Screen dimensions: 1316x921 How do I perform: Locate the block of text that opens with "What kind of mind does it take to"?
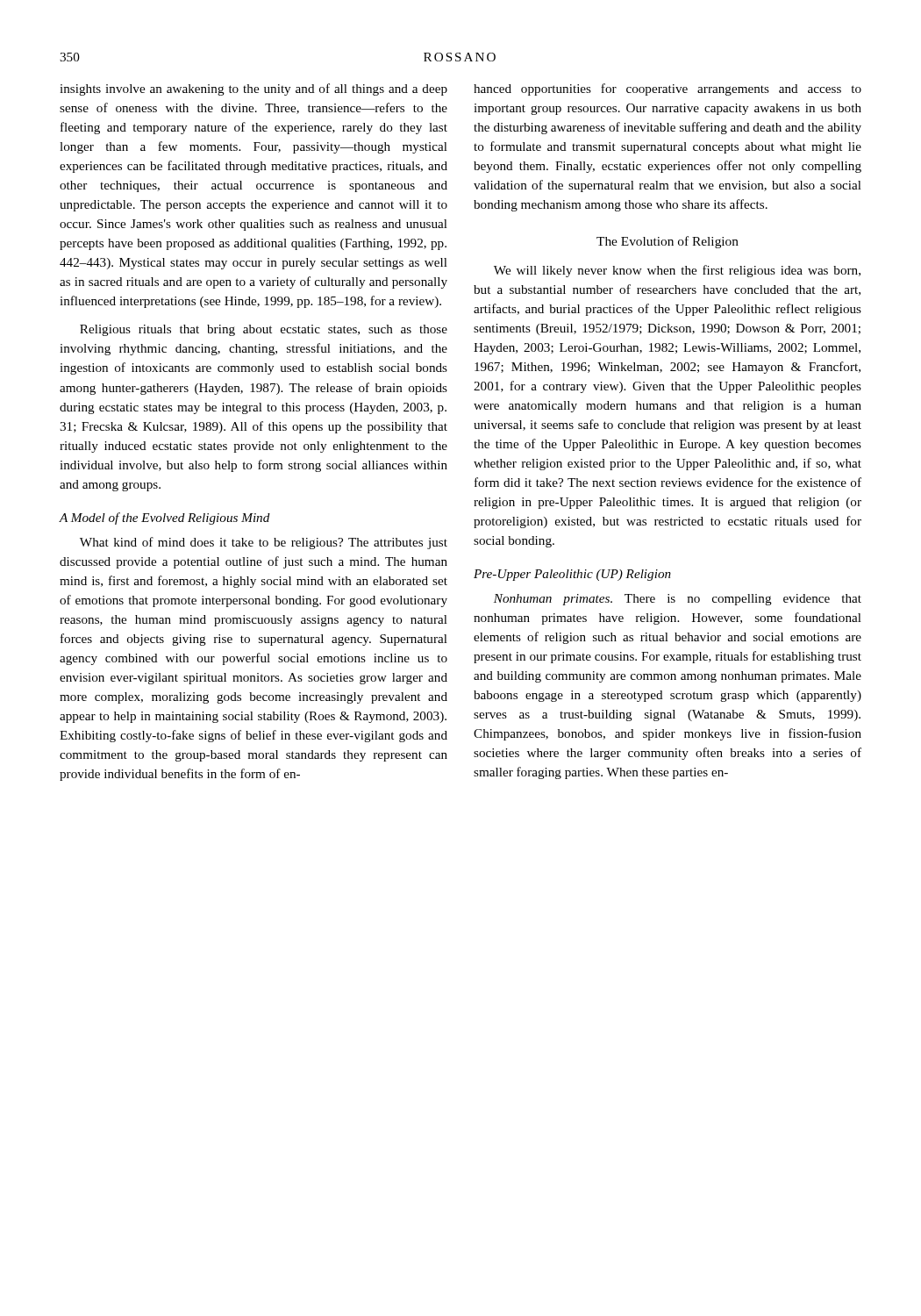[254, 658]
